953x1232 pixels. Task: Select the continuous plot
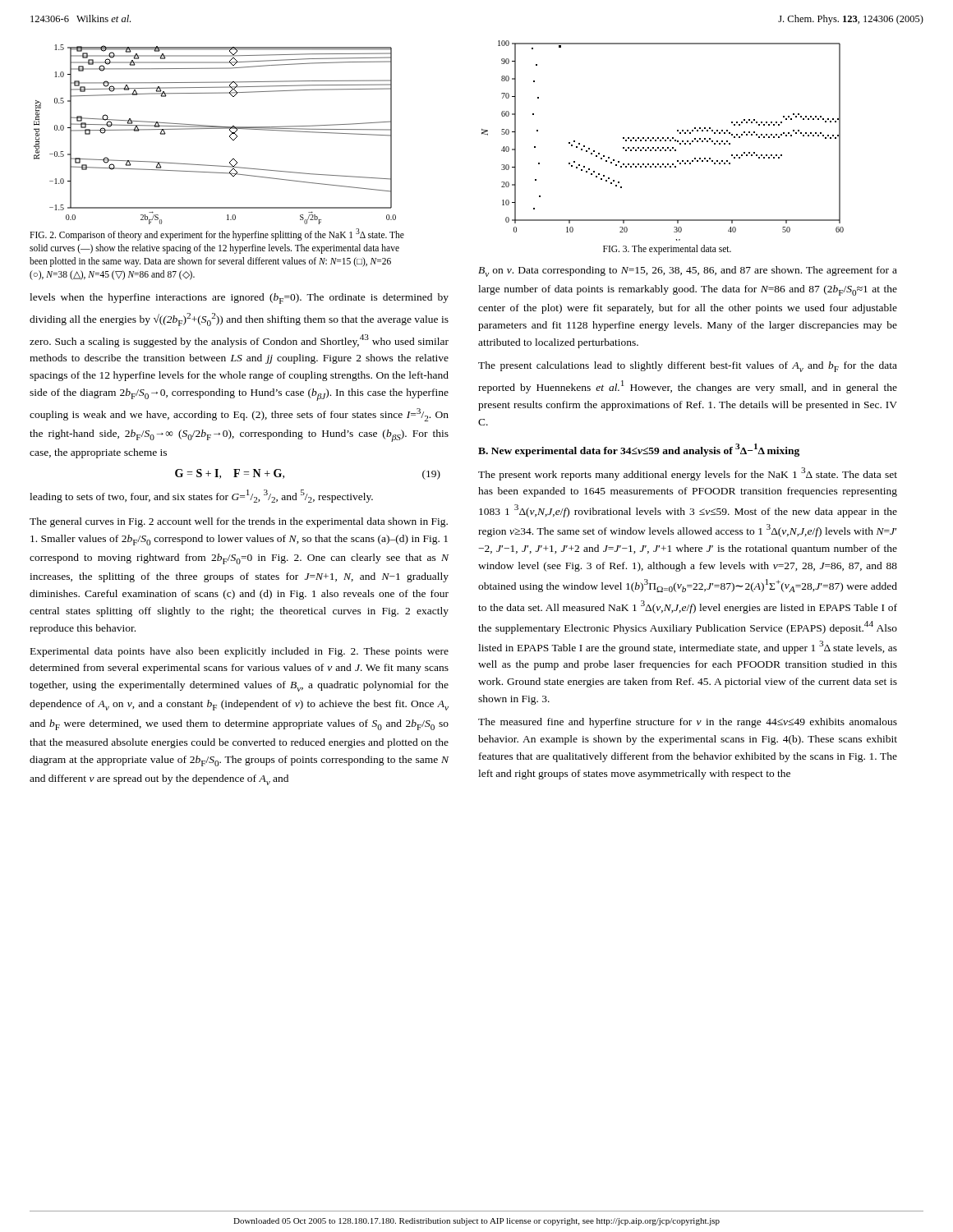tap(239, 130)
